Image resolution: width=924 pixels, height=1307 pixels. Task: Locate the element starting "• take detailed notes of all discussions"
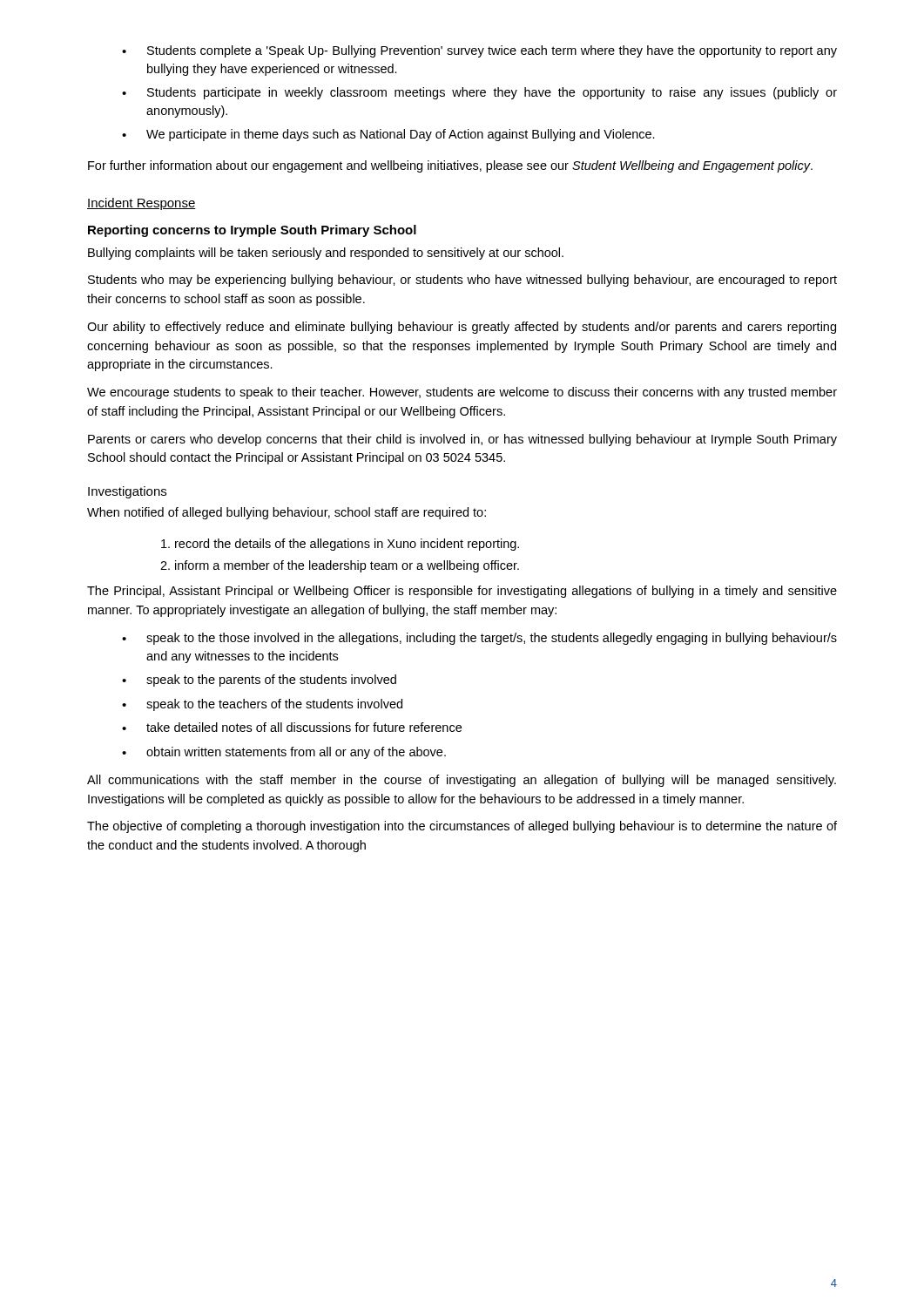pyautogui.click(x=292, y=727)
